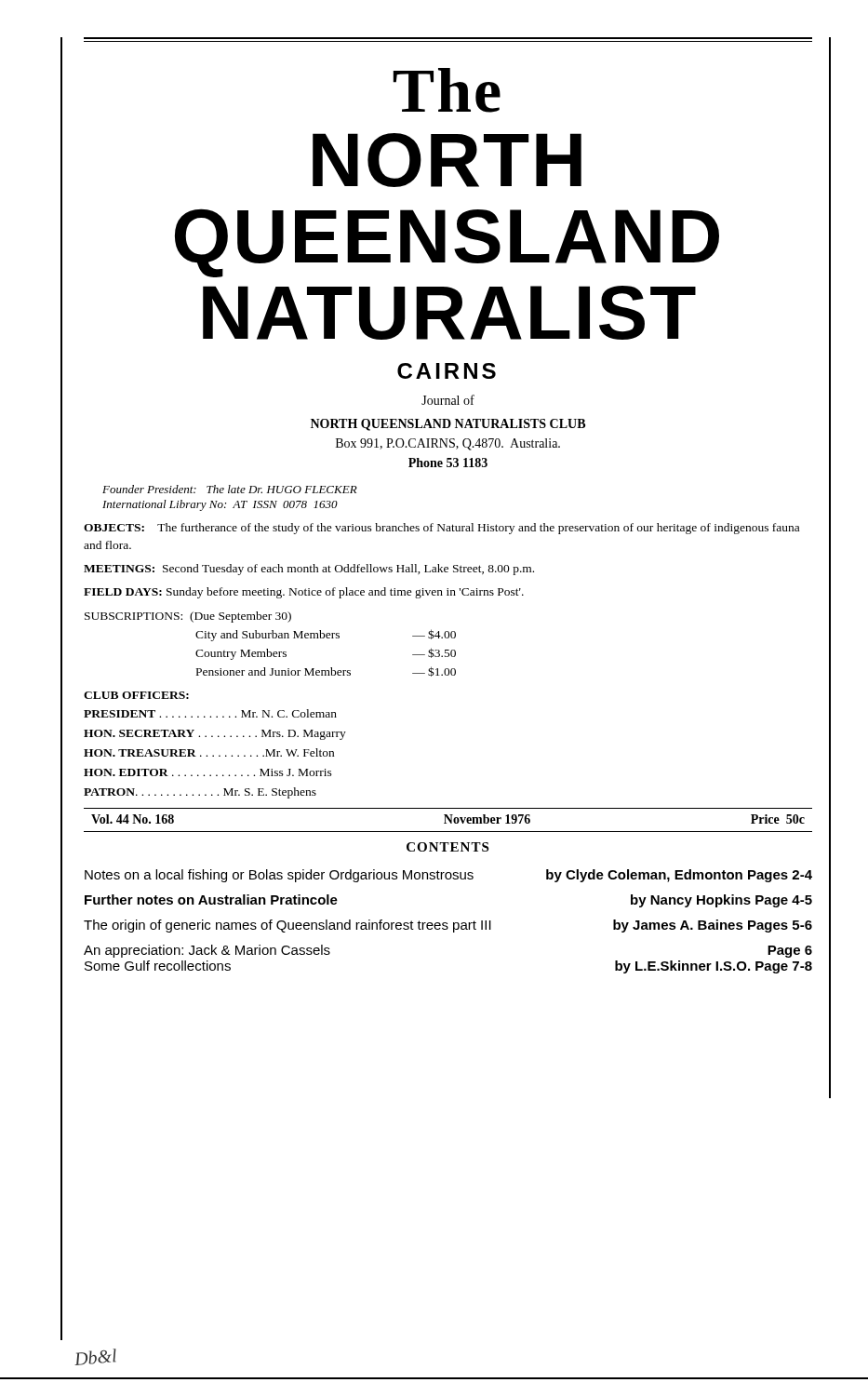
Task: Click the passage that begins "OBJECTS: The furtherance"
Action: [442, 536]
